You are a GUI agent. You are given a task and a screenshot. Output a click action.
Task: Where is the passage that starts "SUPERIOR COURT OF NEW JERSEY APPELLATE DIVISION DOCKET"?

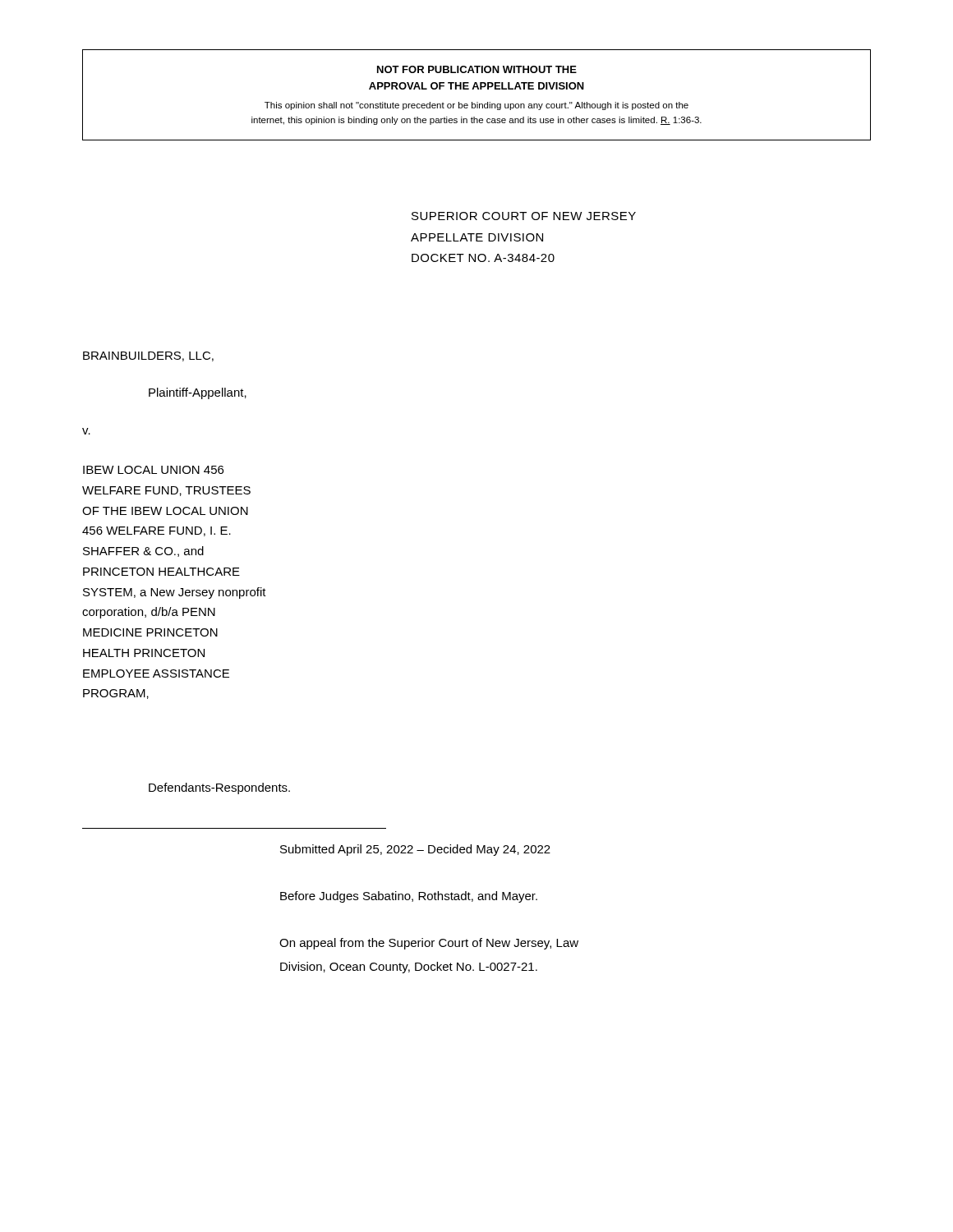[524, 237]
